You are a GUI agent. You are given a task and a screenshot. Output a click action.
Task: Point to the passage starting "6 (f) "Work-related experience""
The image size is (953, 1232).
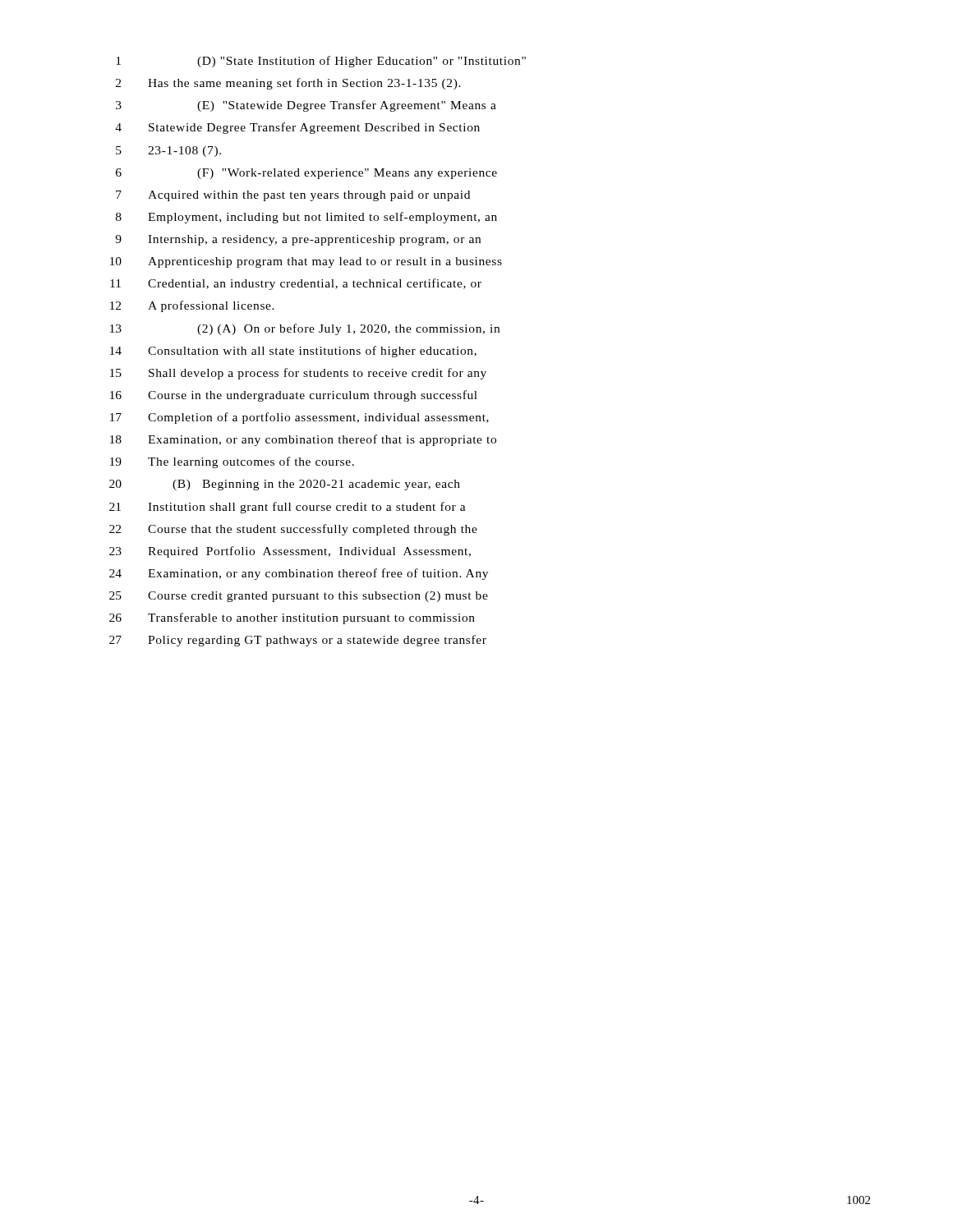tap(294, 172)
